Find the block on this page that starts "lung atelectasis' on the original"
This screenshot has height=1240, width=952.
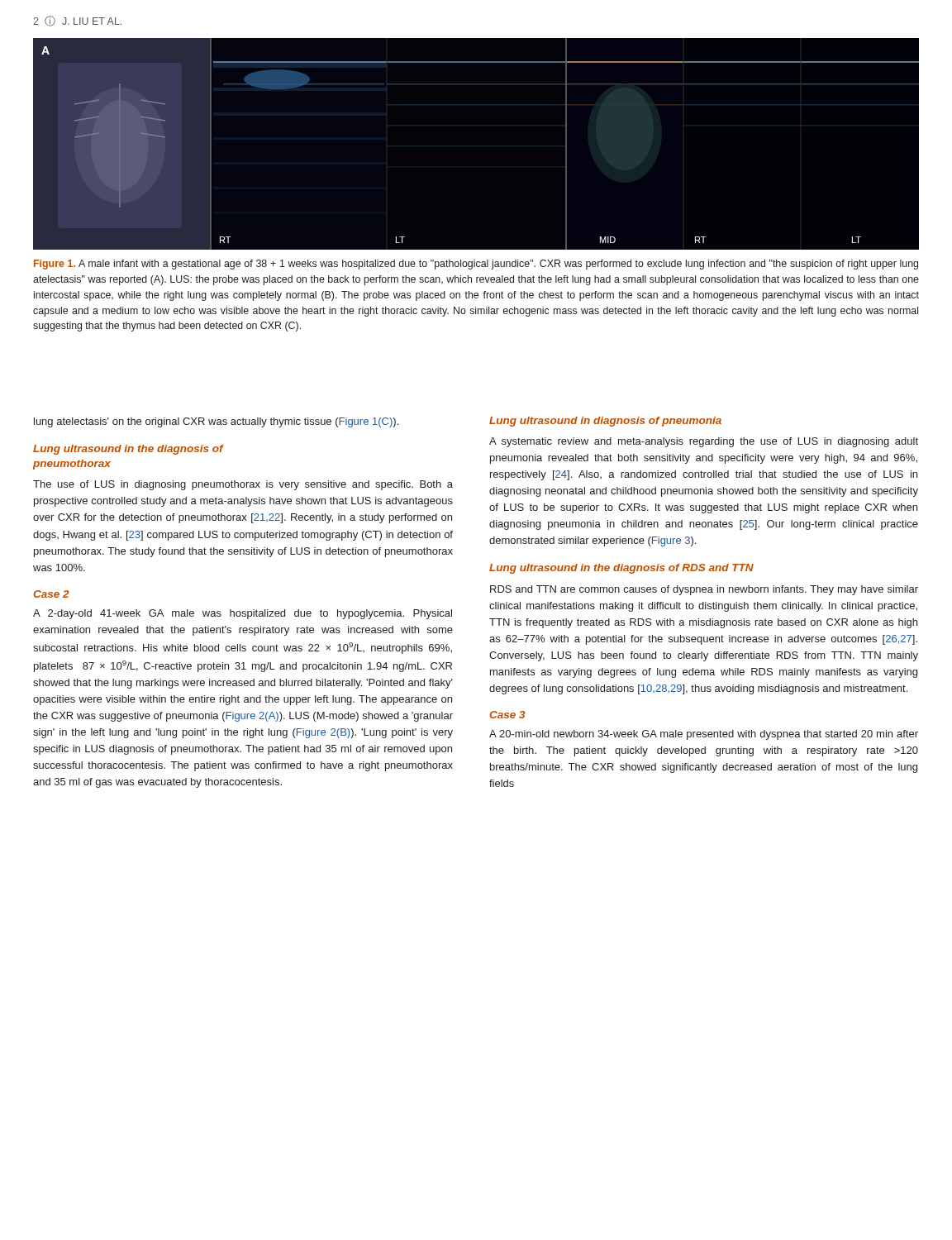216,421
